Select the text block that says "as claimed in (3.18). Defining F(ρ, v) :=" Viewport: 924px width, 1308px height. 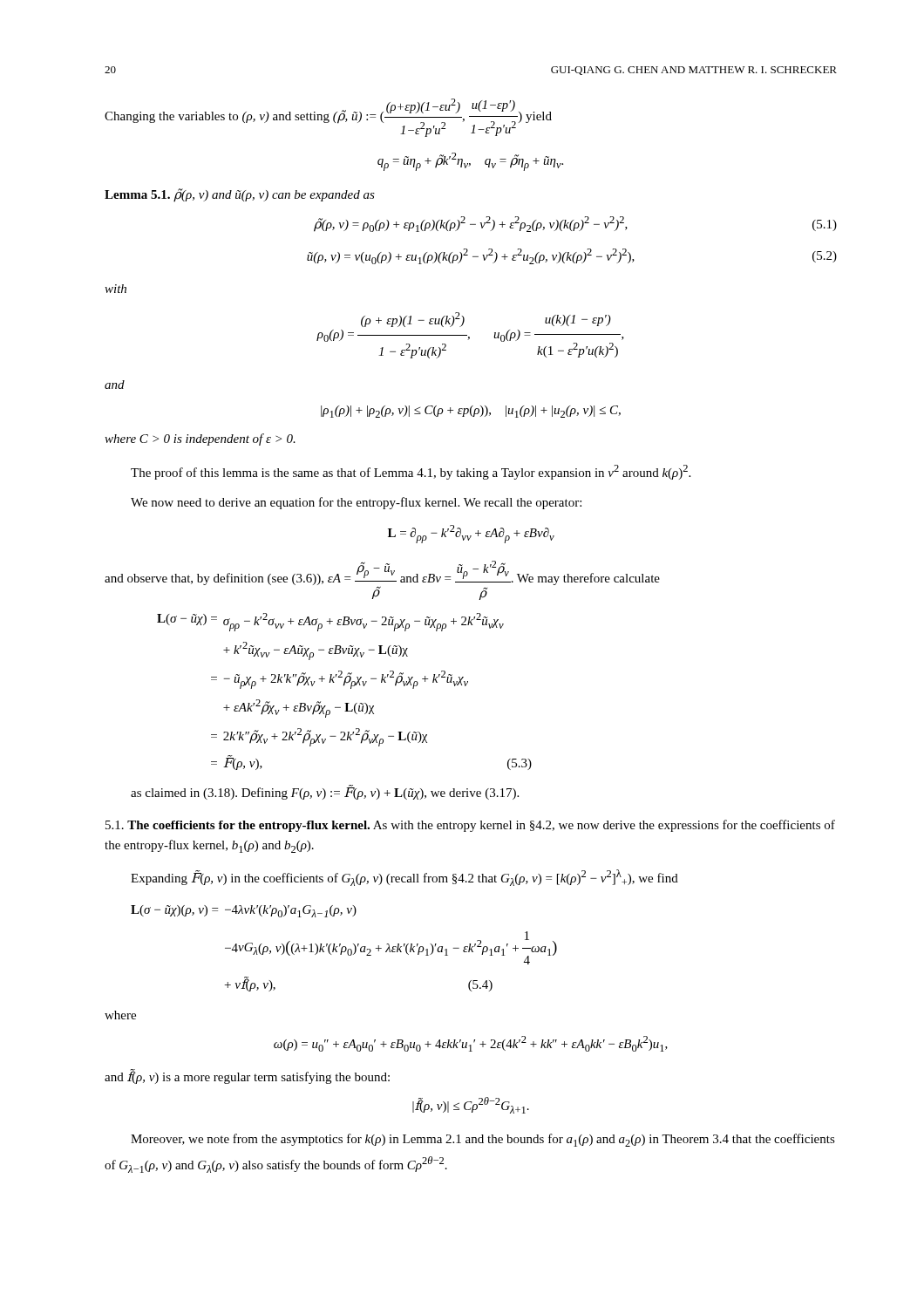click(x=325, y=793)
